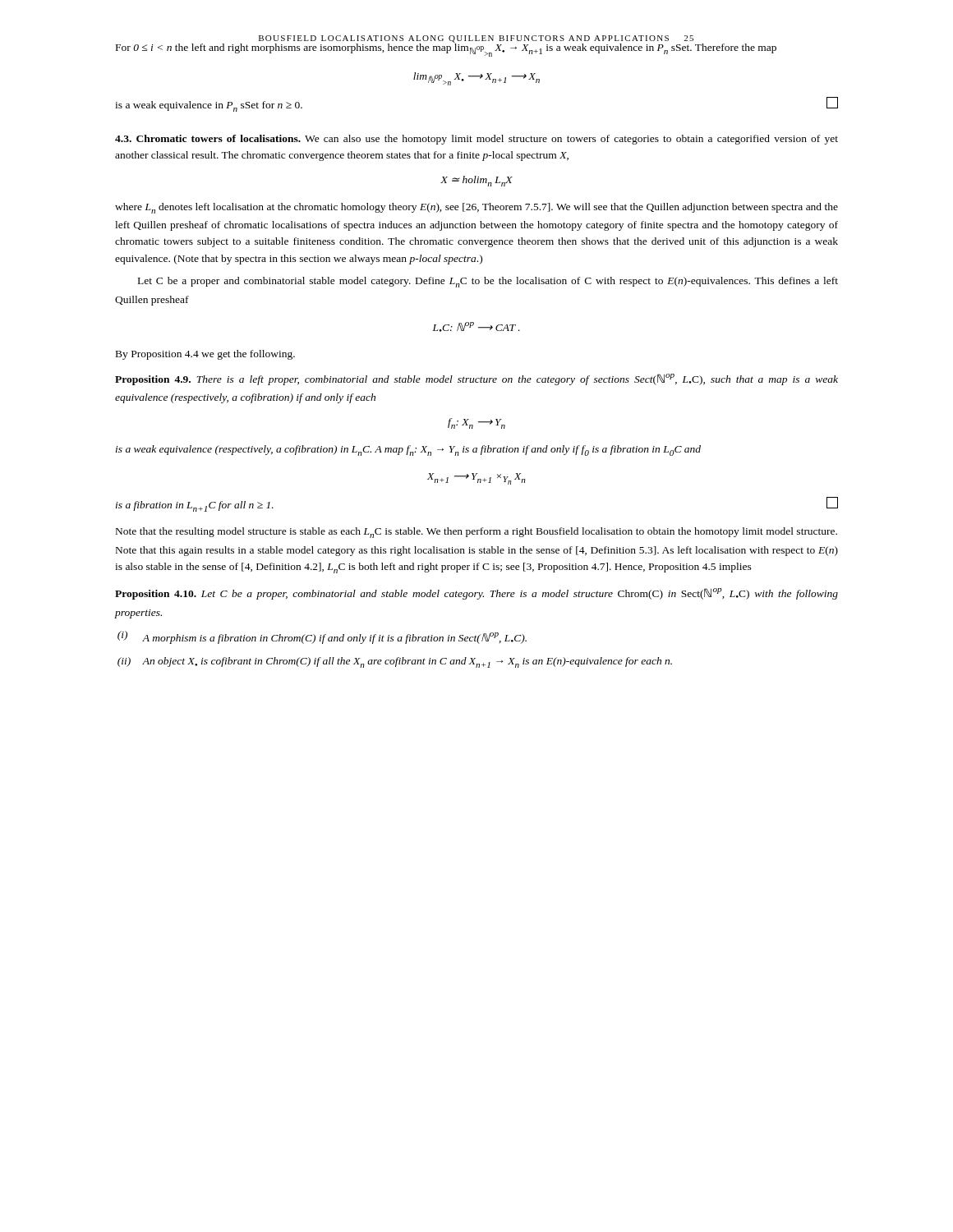The height and width of the screenshot is (1232, 953).
Task: Select the passage starting "L•C: ℕop ⟶"
Action: tap(476, 327)
